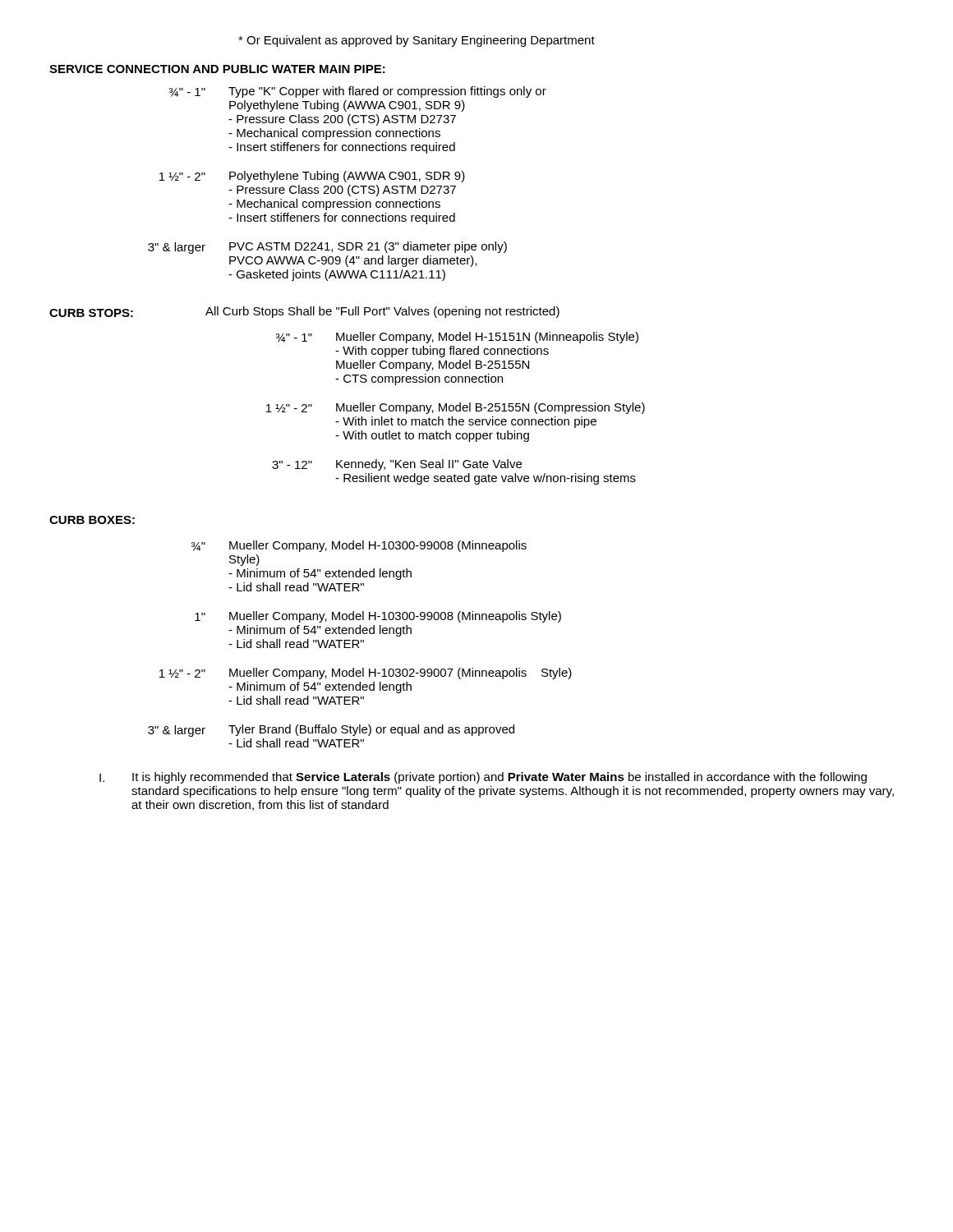953x1232 pixels.
Task: Point to the block beginning "Or Equivalent as approved"
Action: point(416,40)
